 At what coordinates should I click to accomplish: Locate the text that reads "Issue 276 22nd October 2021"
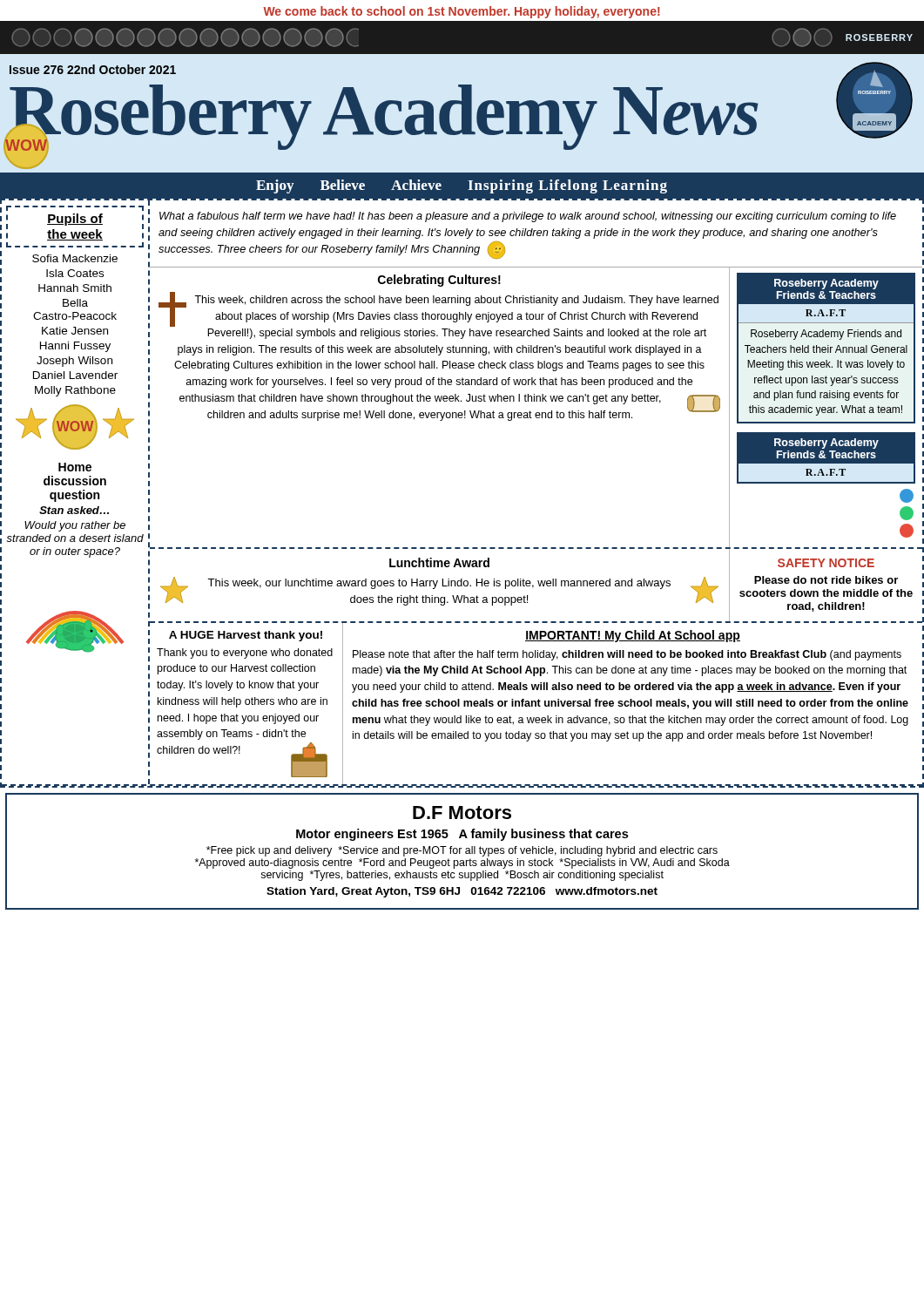pos(92,70)
